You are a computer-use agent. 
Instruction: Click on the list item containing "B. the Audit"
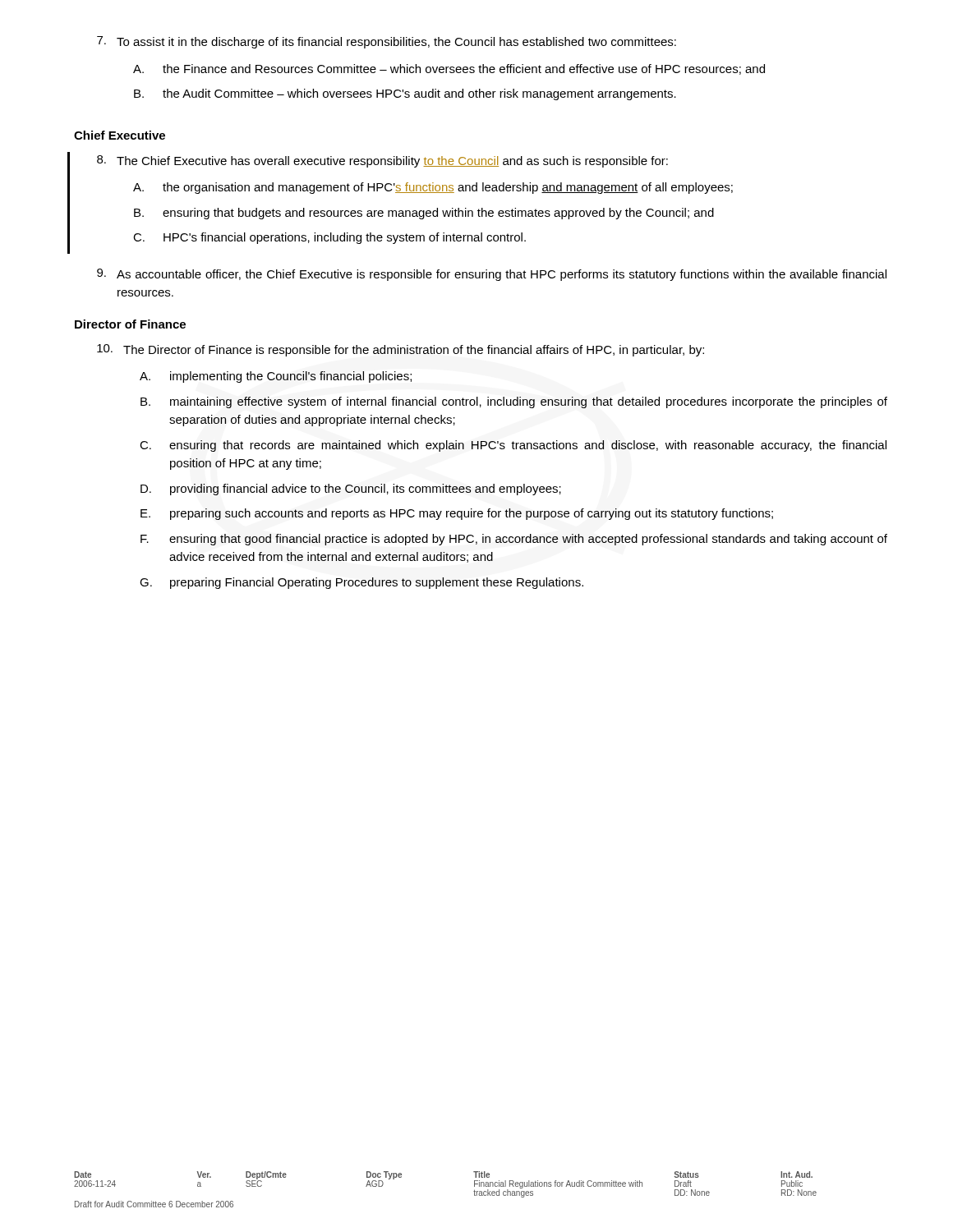pos(502,94)
